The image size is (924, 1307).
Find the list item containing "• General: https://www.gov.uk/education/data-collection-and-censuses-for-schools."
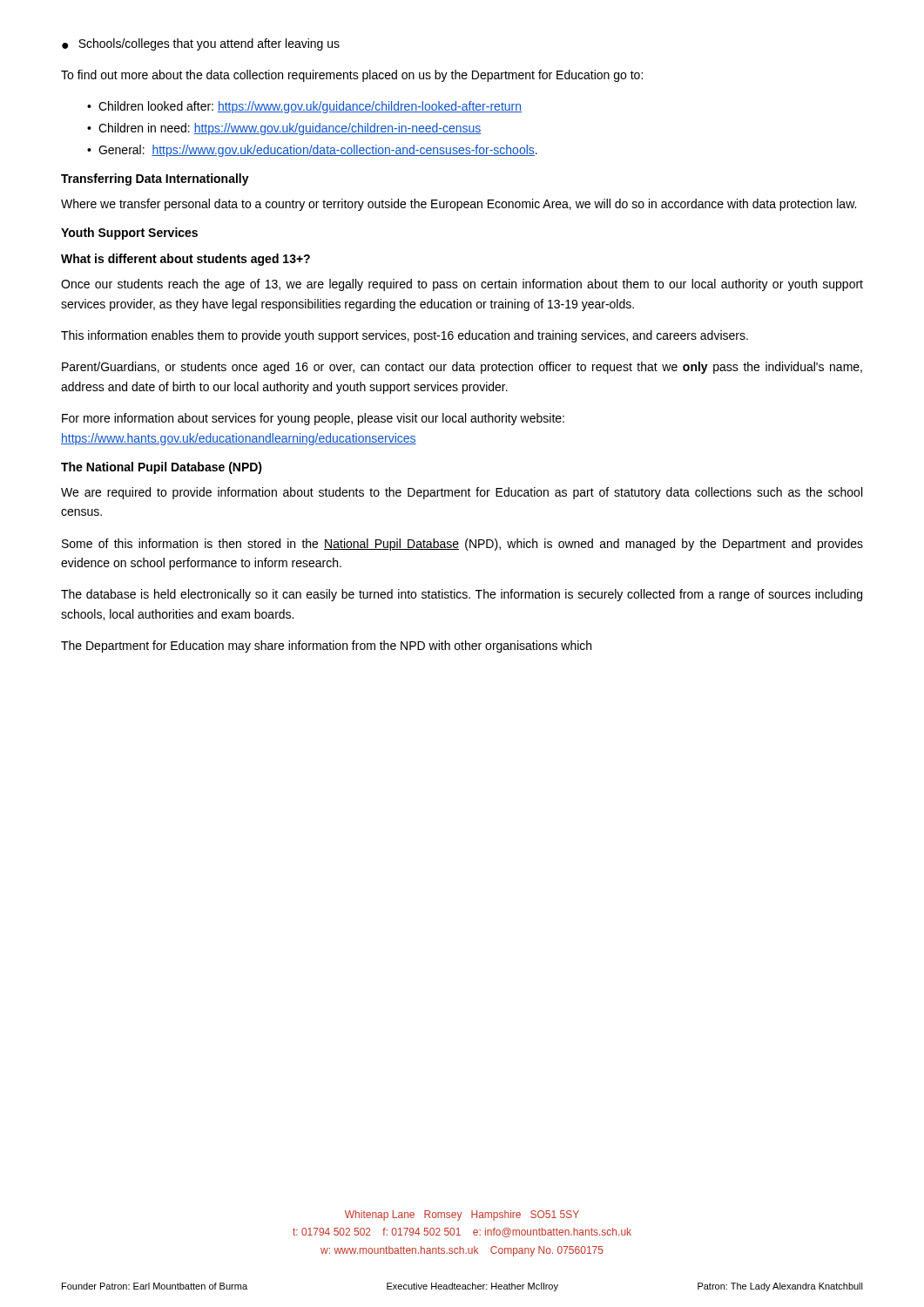click(313, 150)
